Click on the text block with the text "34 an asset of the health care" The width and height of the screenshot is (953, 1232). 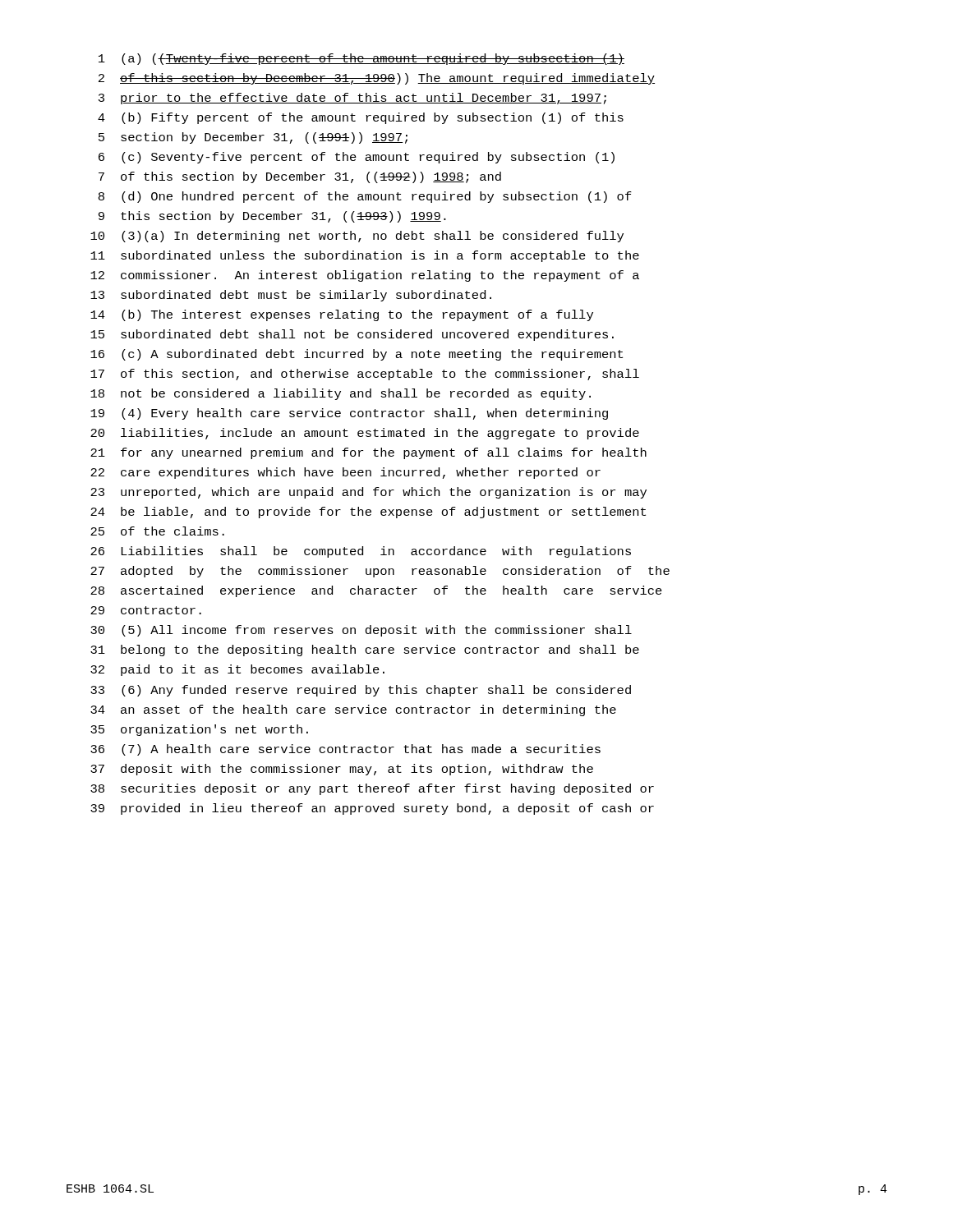click(476, 710)
